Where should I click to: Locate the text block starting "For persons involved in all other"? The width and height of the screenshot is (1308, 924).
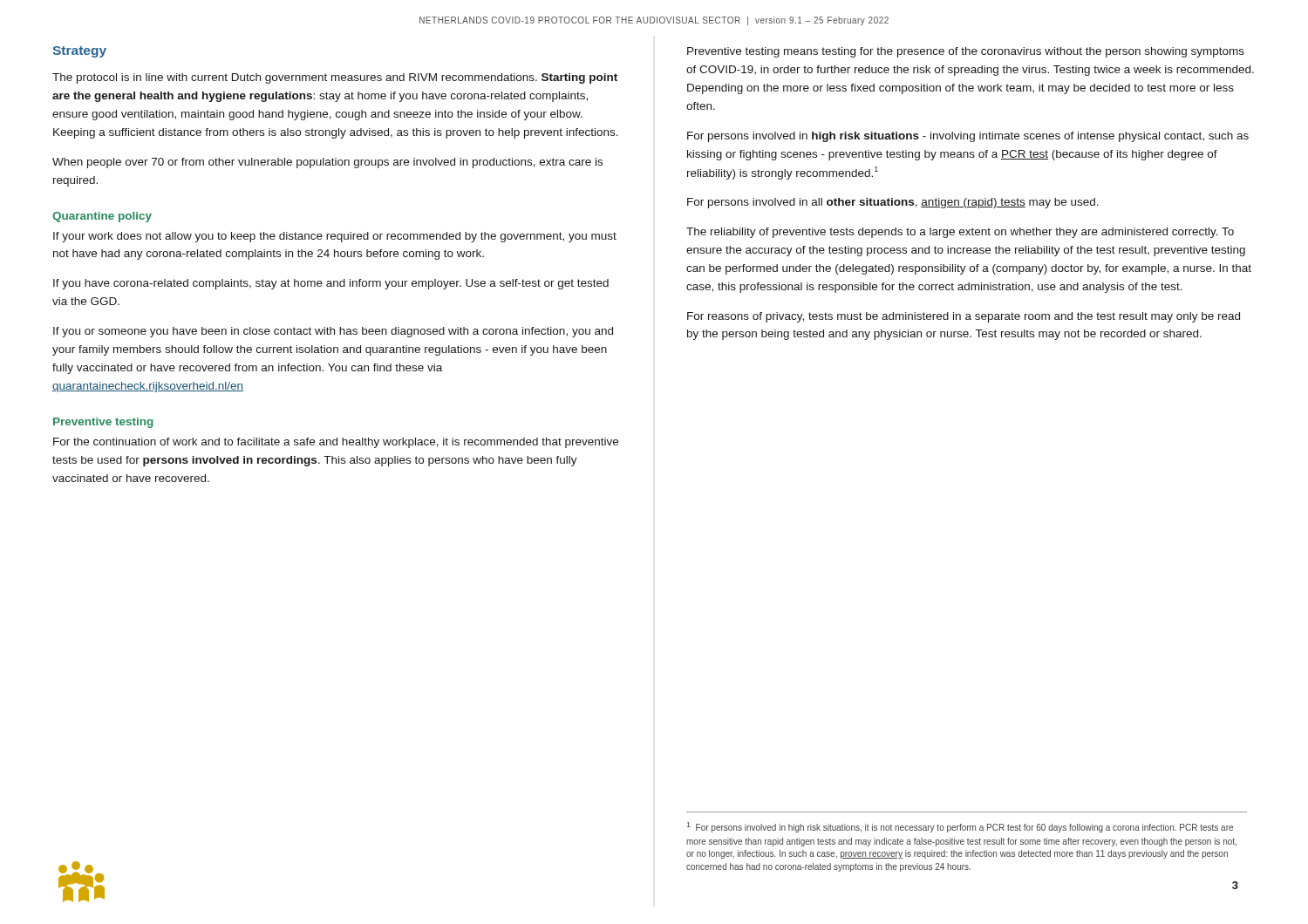[893, 202]
